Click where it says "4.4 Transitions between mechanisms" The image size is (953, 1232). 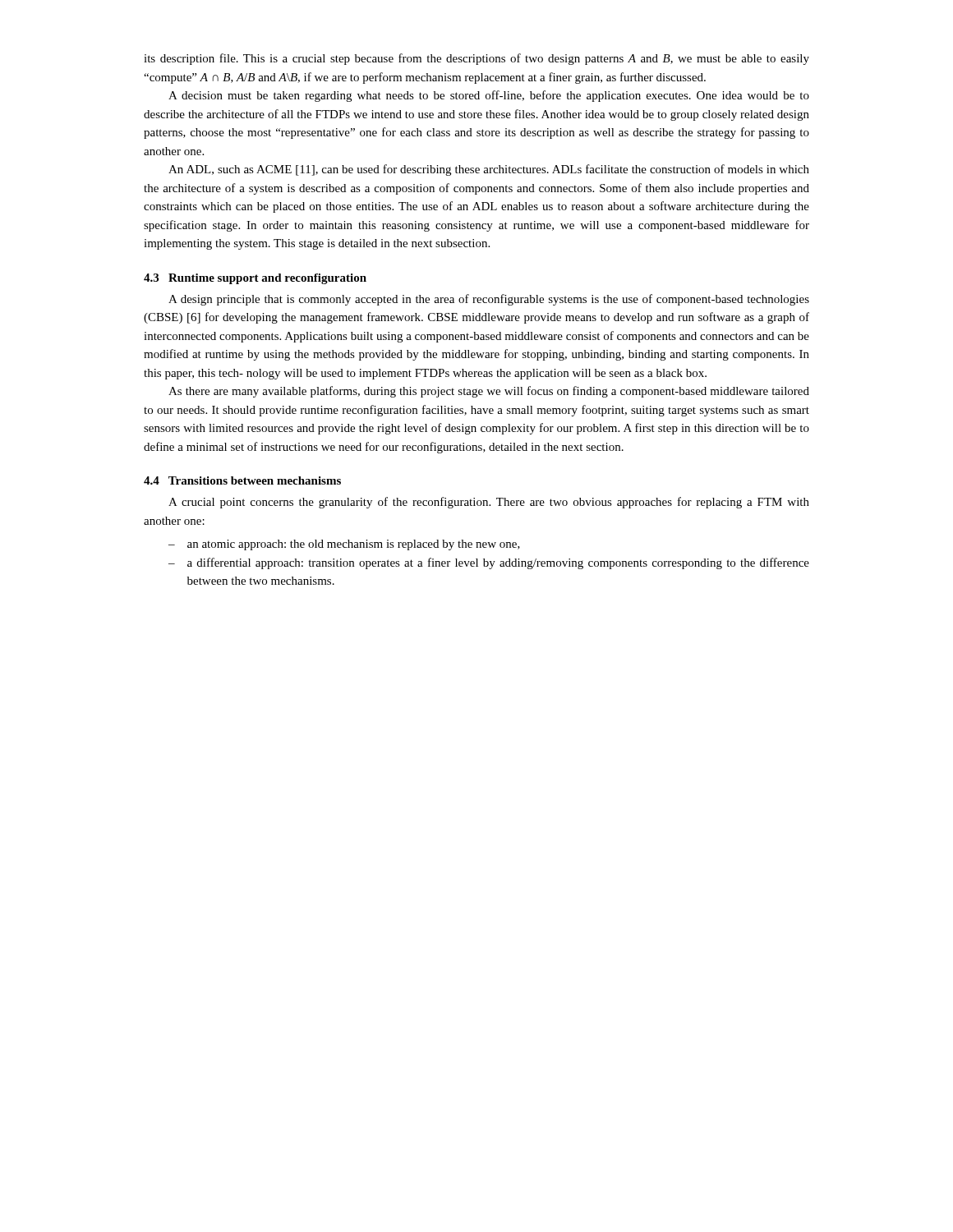click(x=242, y=480)
